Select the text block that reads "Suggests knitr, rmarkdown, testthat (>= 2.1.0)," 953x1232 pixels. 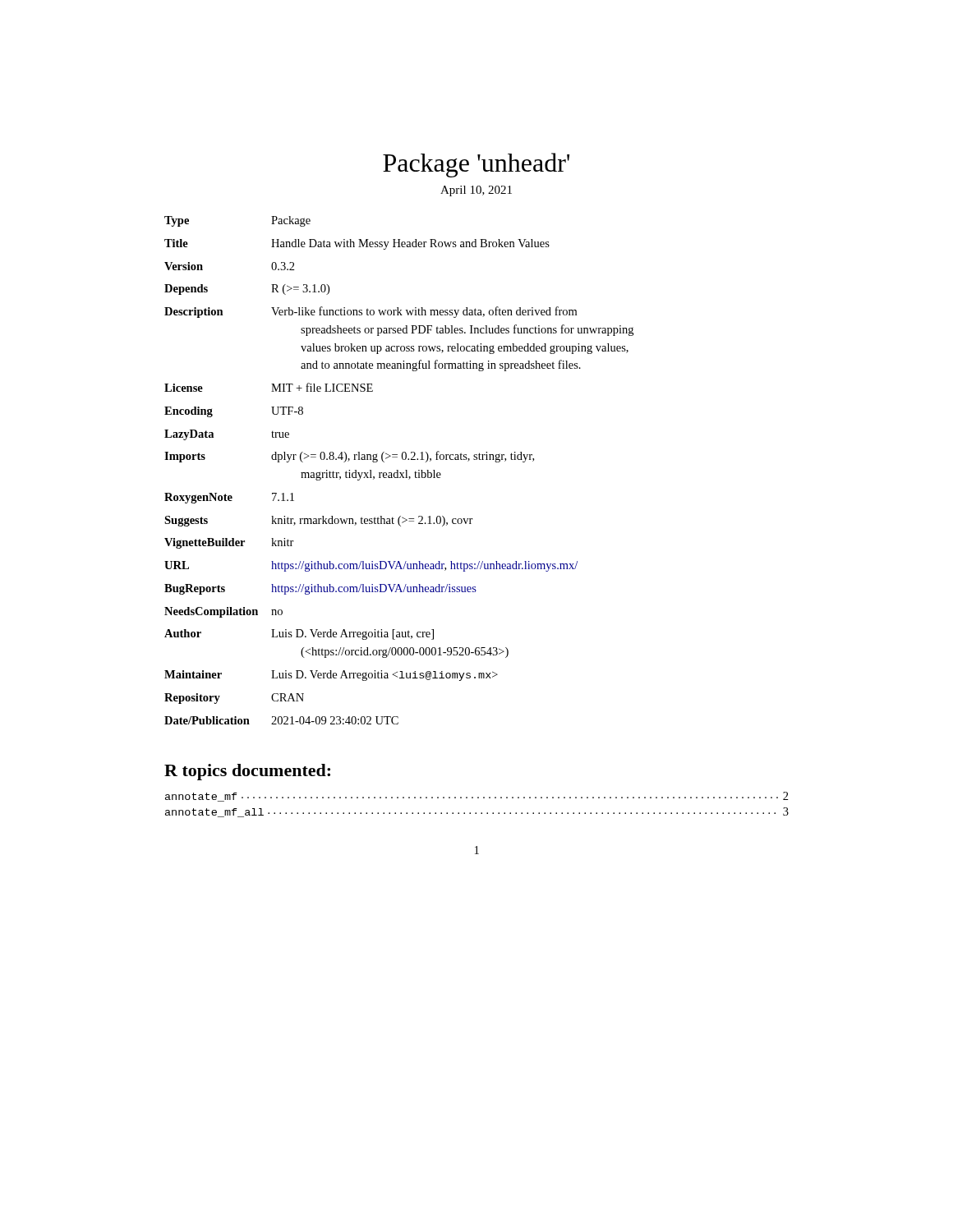coord(476,520)
